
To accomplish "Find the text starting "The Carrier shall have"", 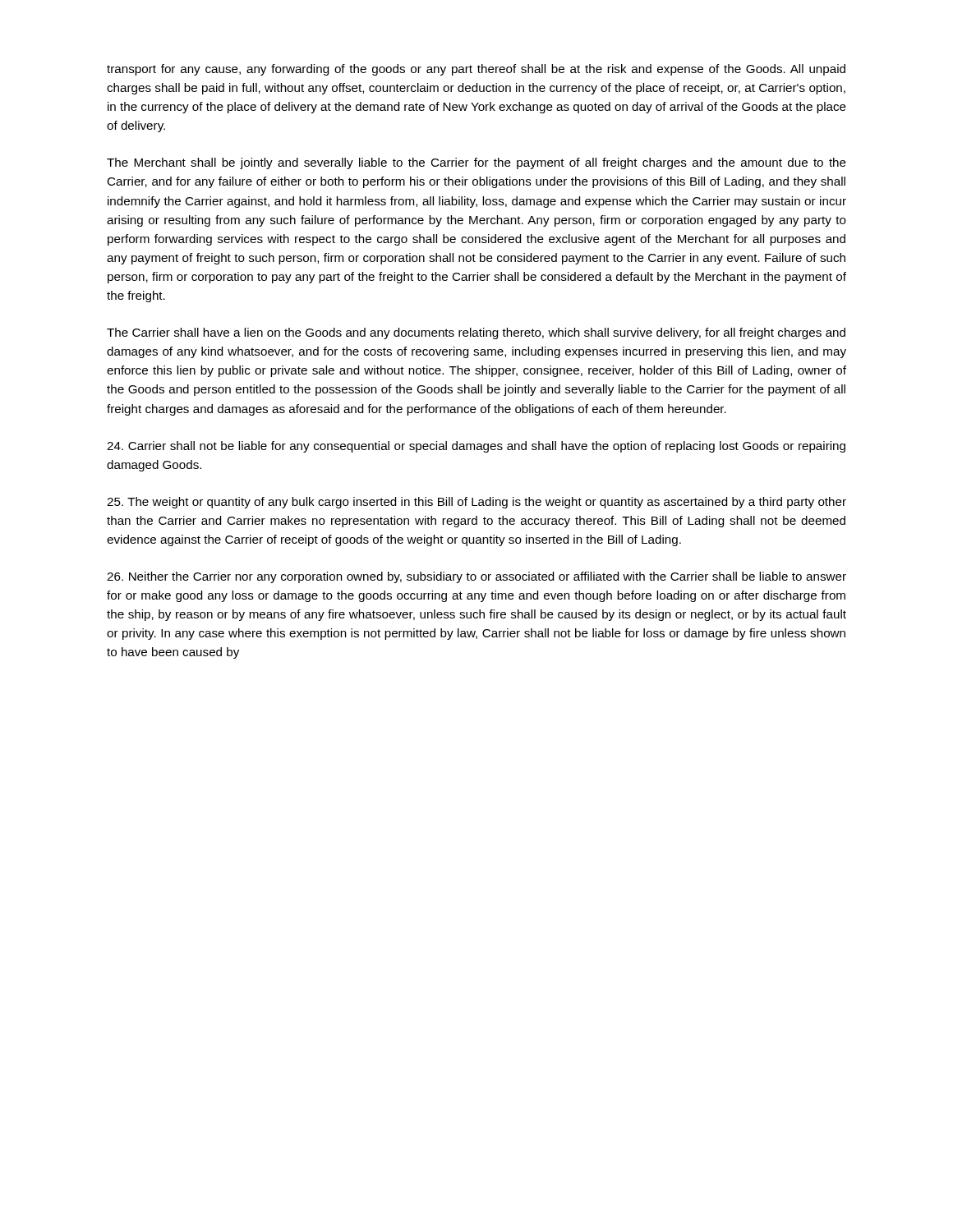I will coord(476,370).
